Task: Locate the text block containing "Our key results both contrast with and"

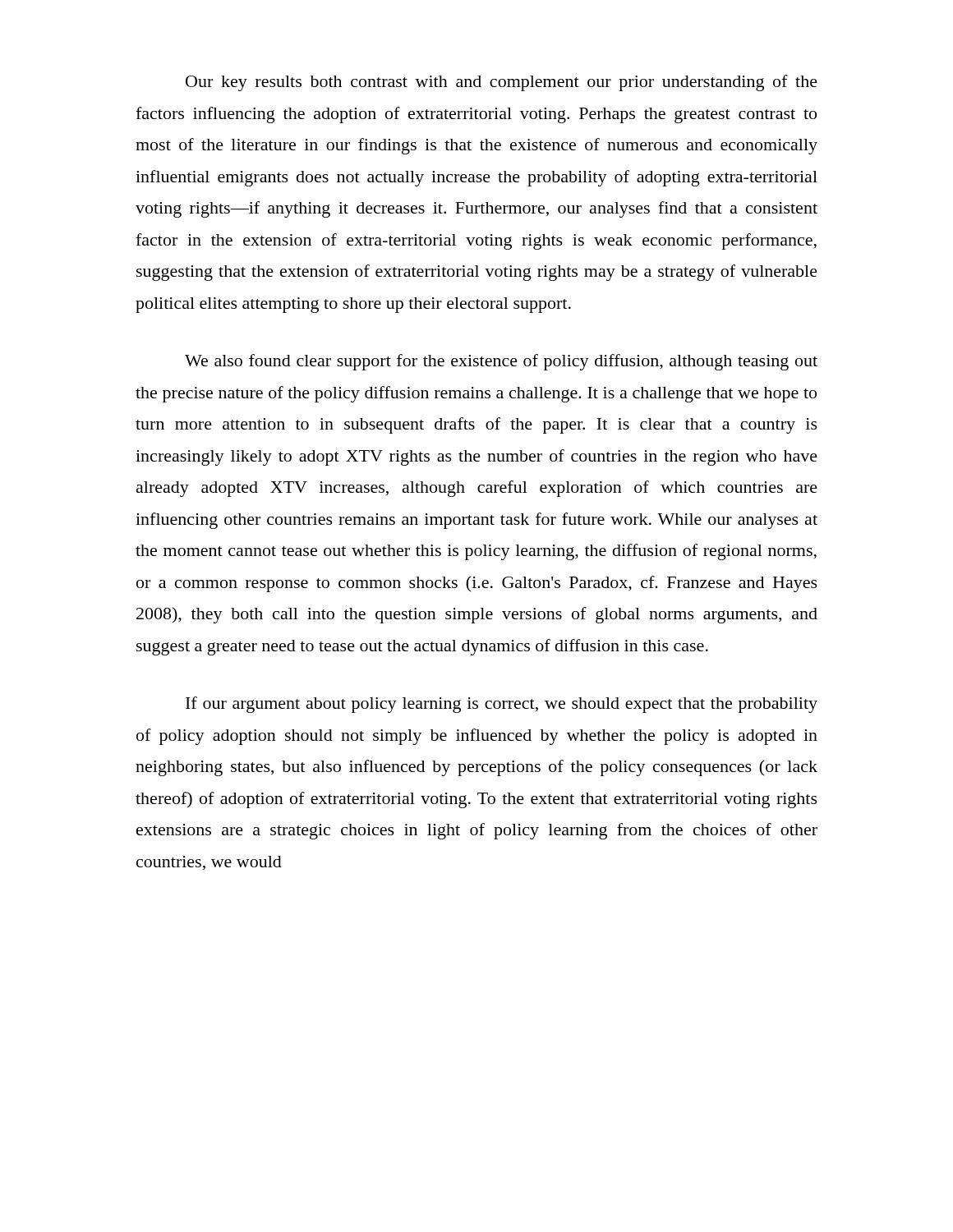Action: click(x=476, y=192)
